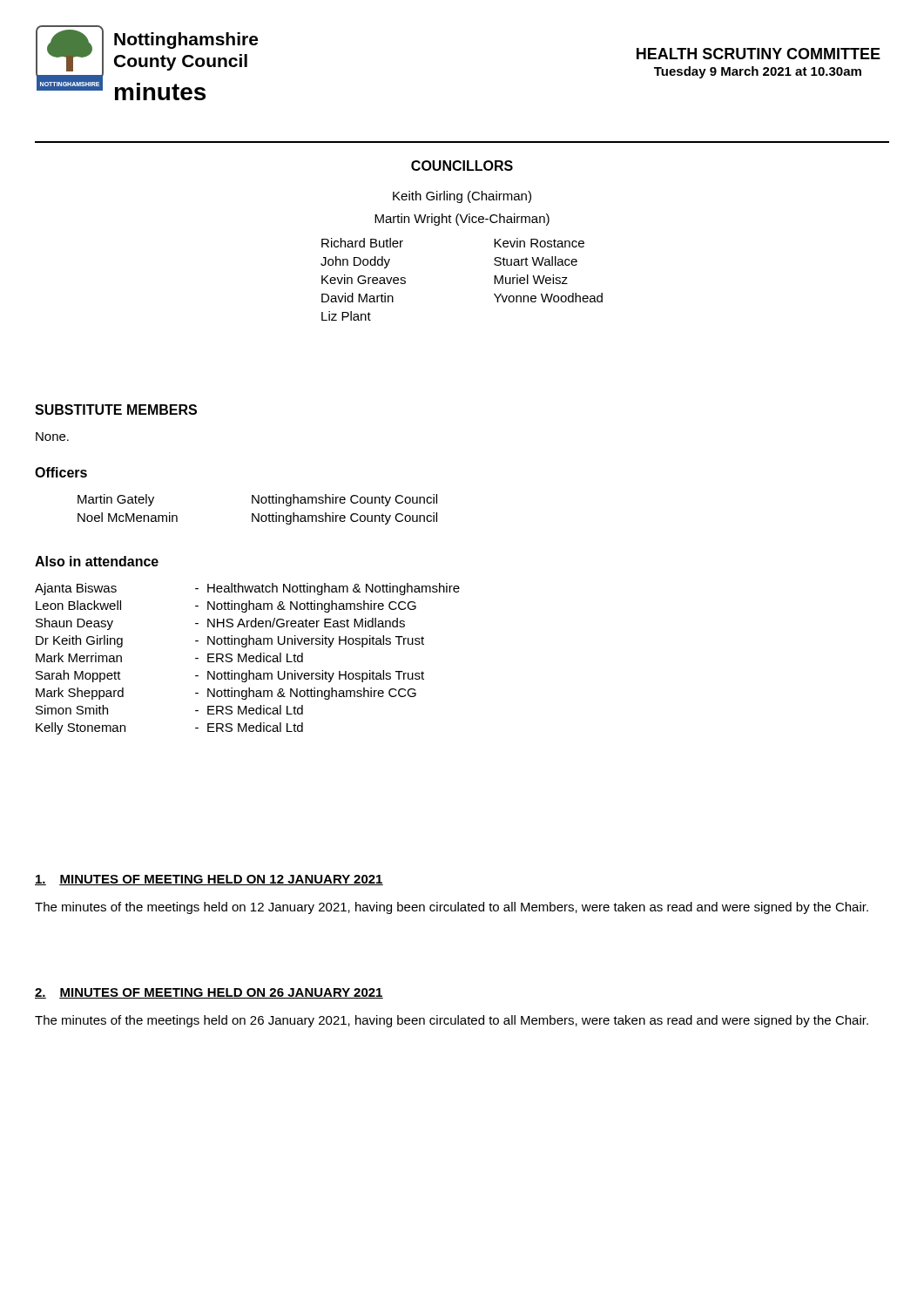Where is the section header that starts "1. MINUTES OF MEETING HELD"?
The height and width of the screenshot is (1307, 924).
point(209,879)
